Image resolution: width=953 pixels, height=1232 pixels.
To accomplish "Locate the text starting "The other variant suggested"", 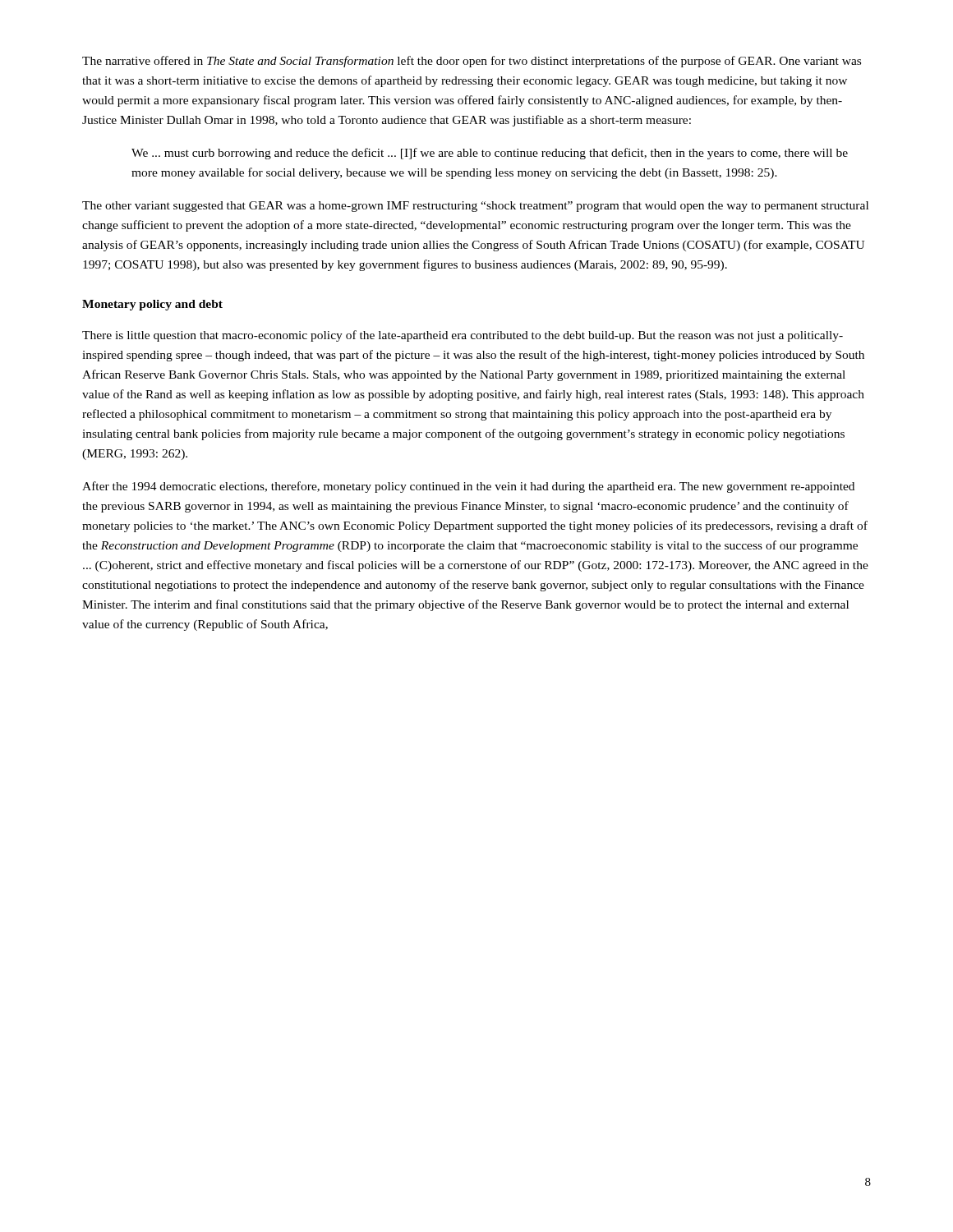I will (476, 235).
